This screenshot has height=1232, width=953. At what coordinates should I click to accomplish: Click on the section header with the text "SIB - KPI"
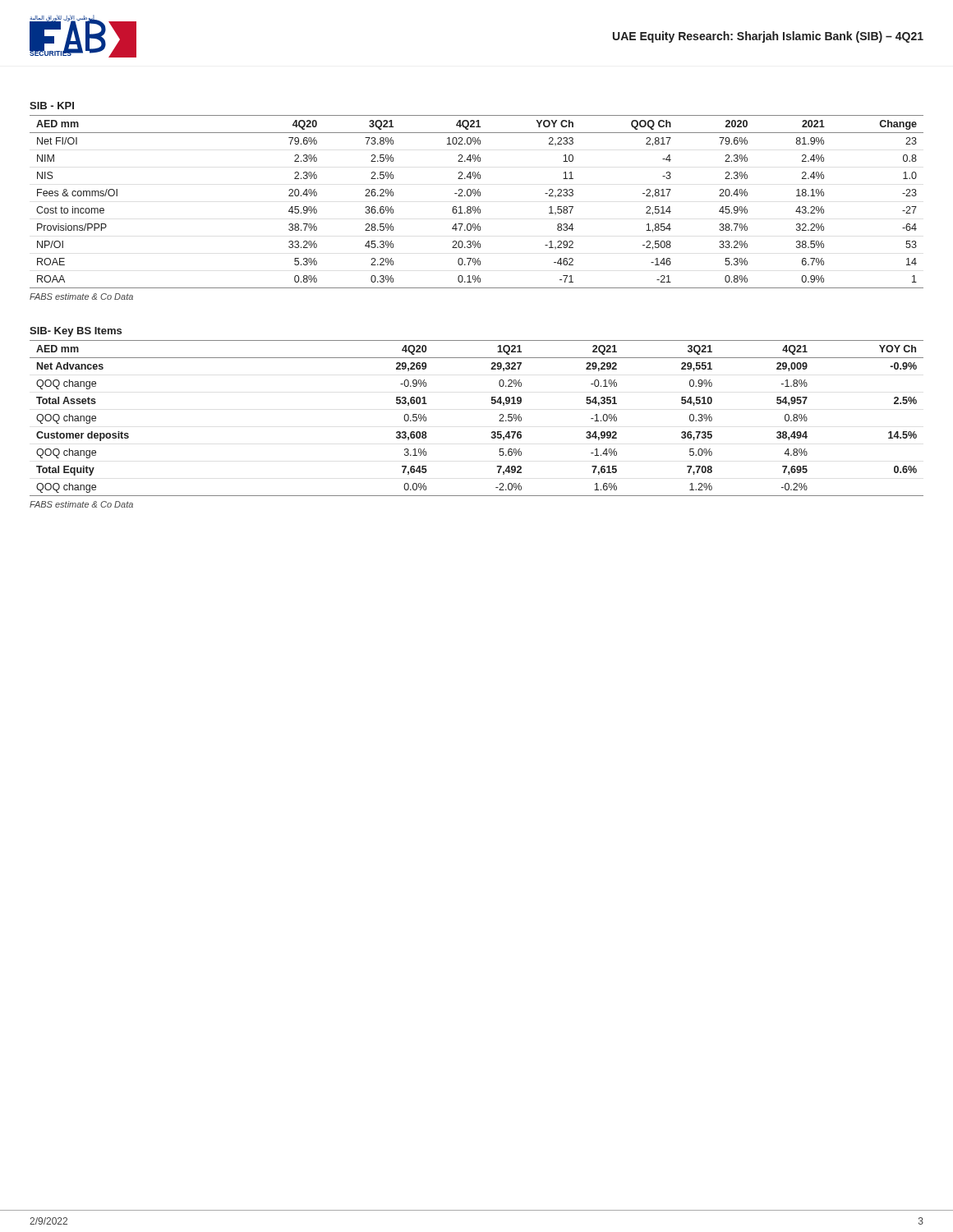pos(52,106)
